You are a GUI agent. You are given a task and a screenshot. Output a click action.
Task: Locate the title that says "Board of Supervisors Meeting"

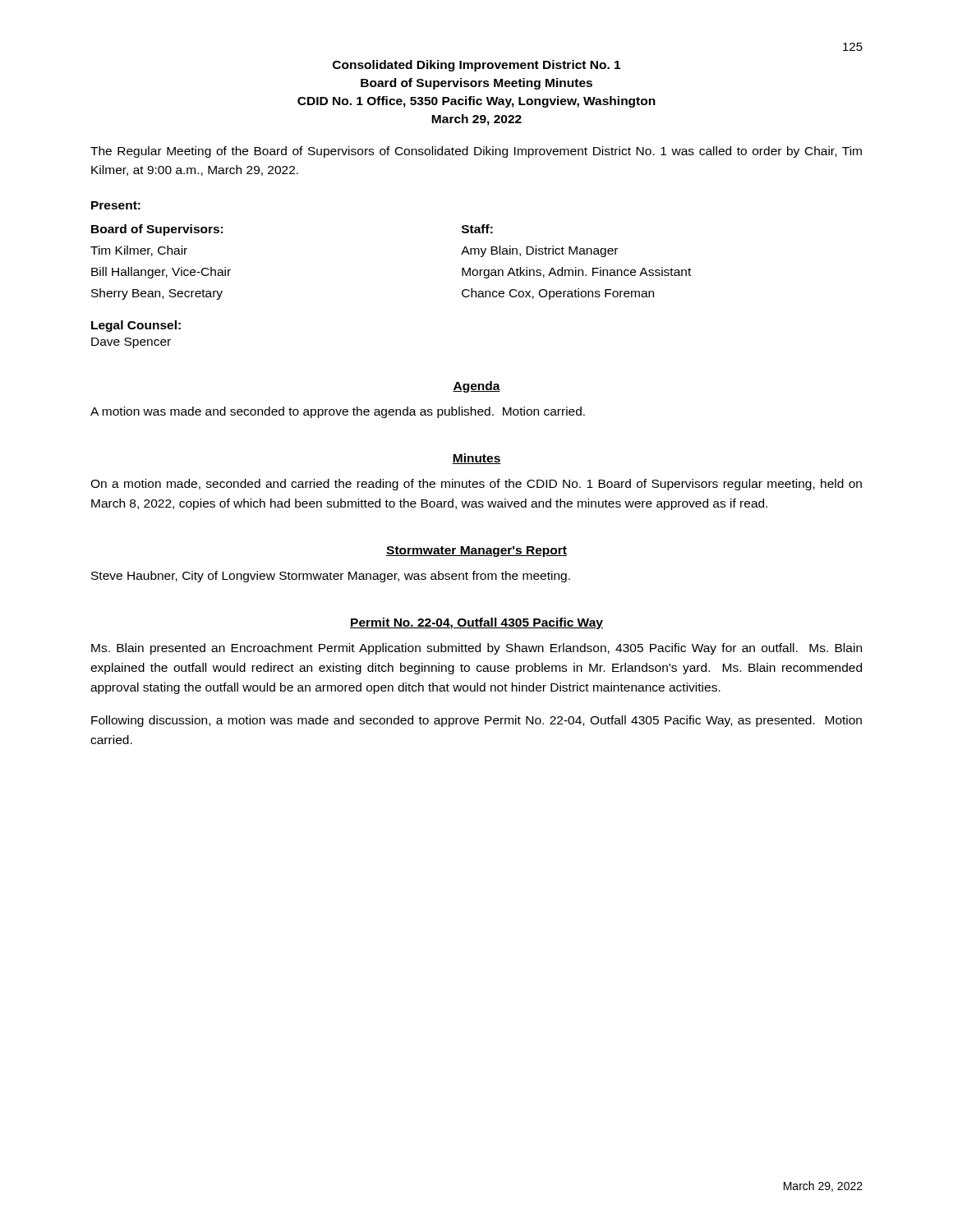(x=476, y=83)
